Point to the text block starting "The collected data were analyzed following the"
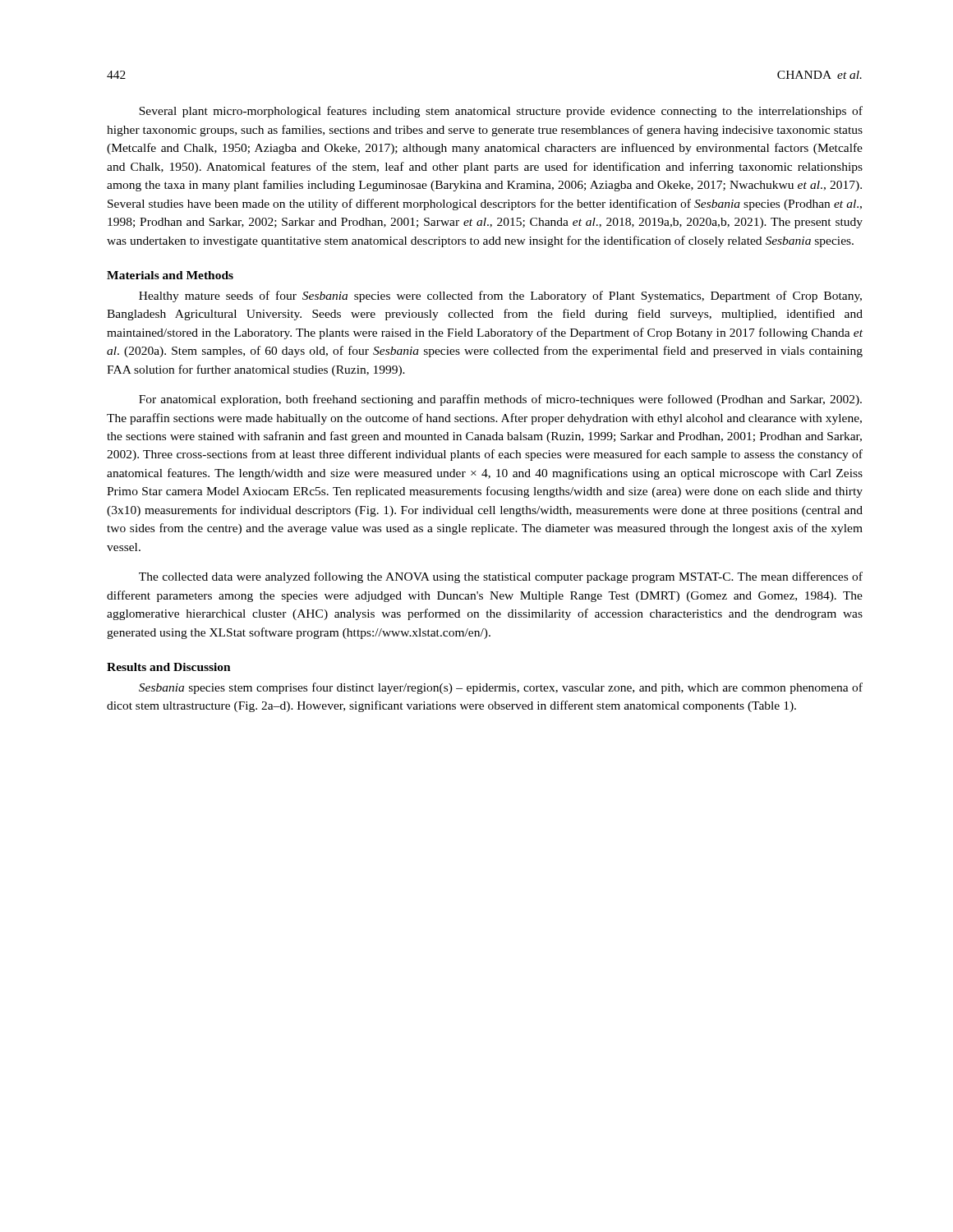 [485, 604]
